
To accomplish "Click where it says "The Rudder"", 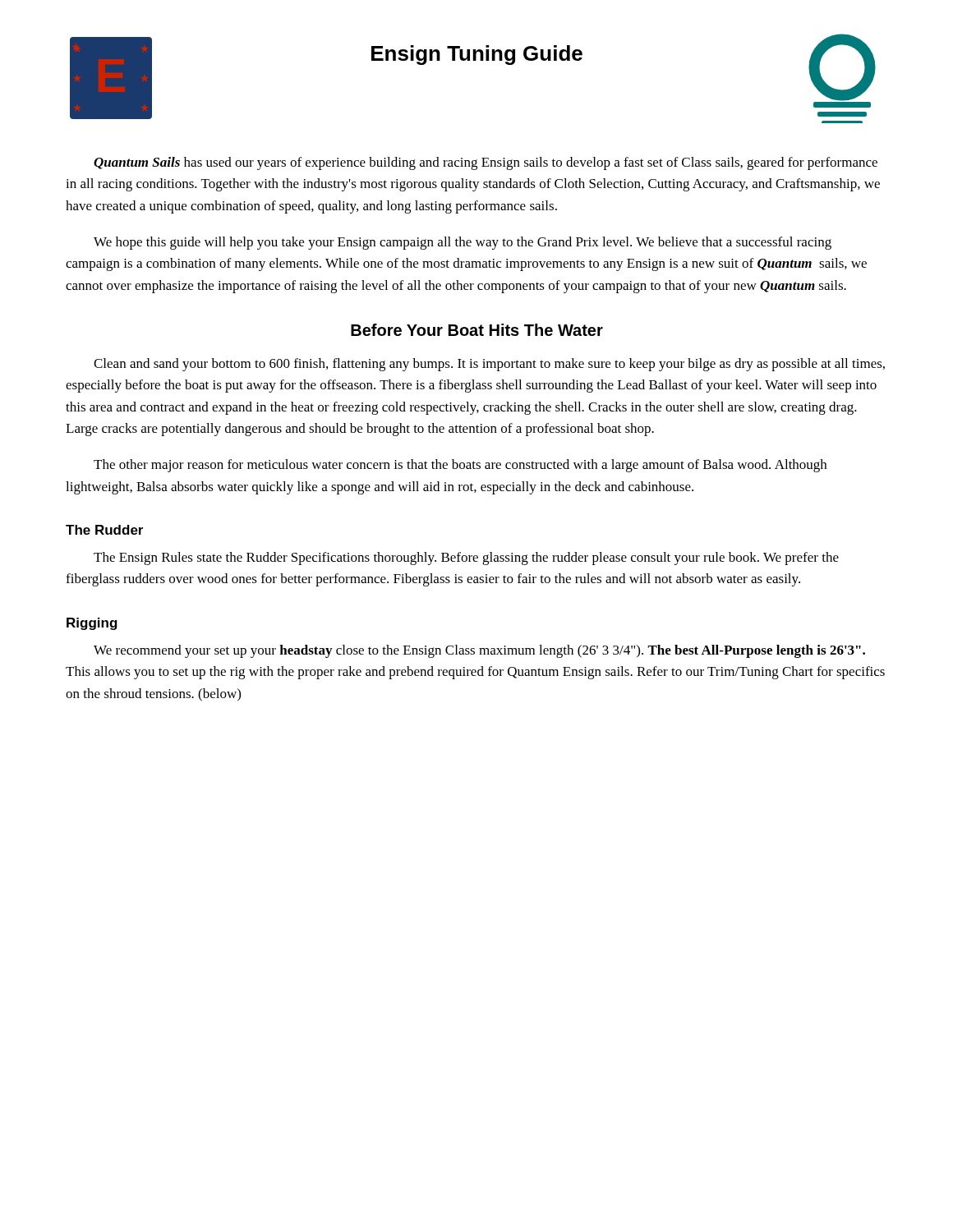I will (105, 530).
